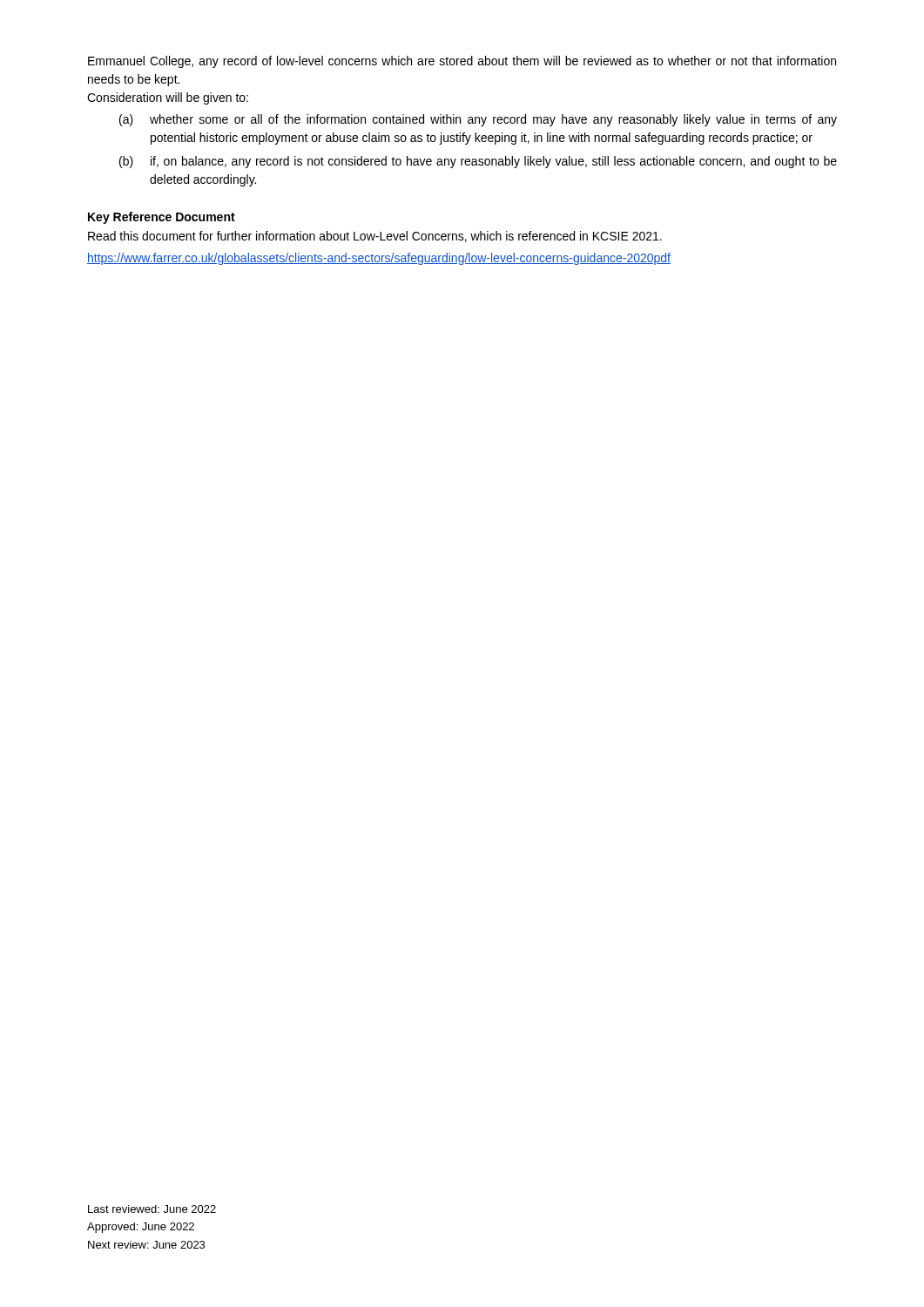Navigate to the region starting "(b) if, on balance, any record is not"
924x1307 pixels.
coord(462,171)
